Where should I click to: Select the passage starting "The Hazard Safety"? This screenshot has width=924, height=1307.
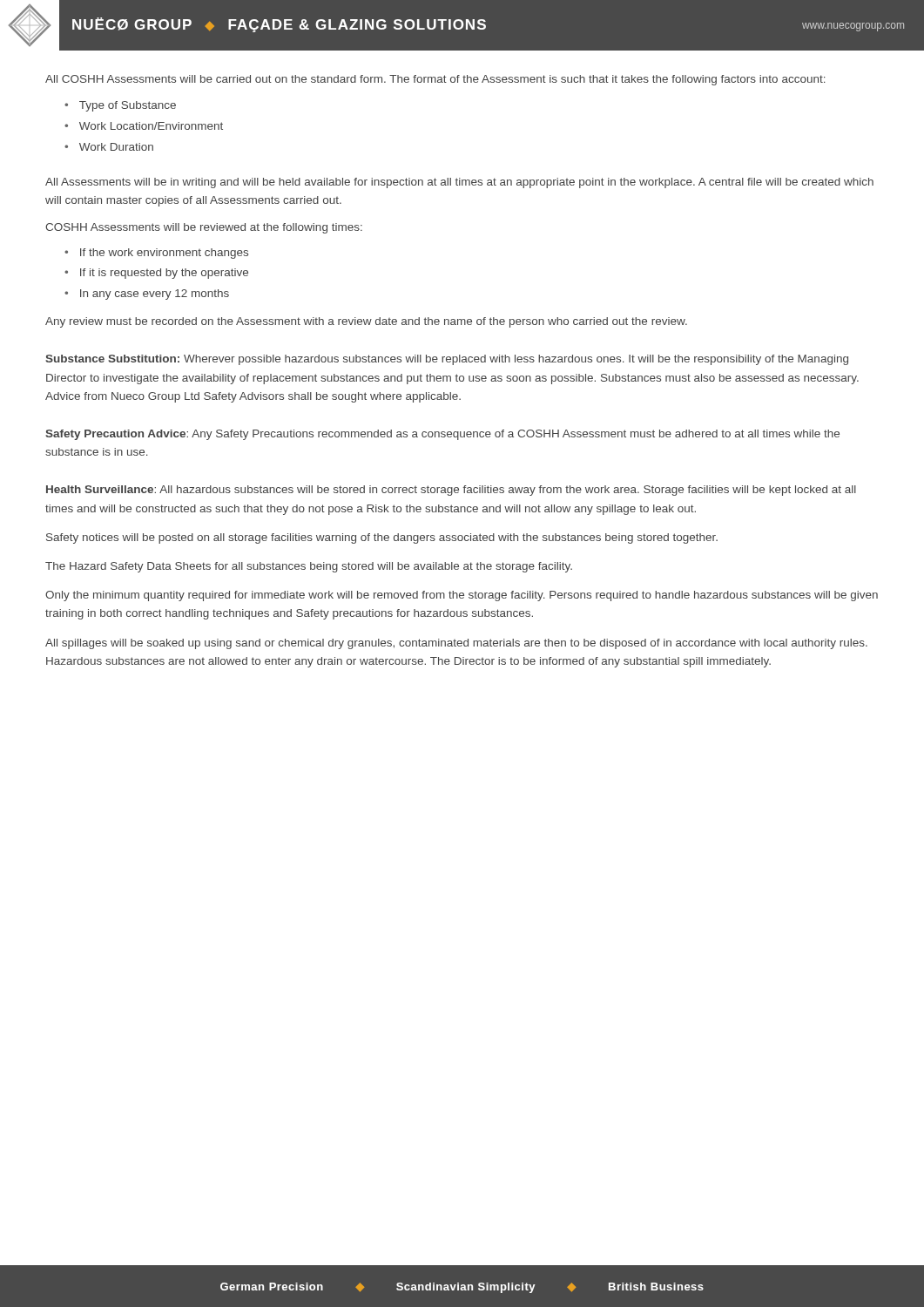point(309,566)
